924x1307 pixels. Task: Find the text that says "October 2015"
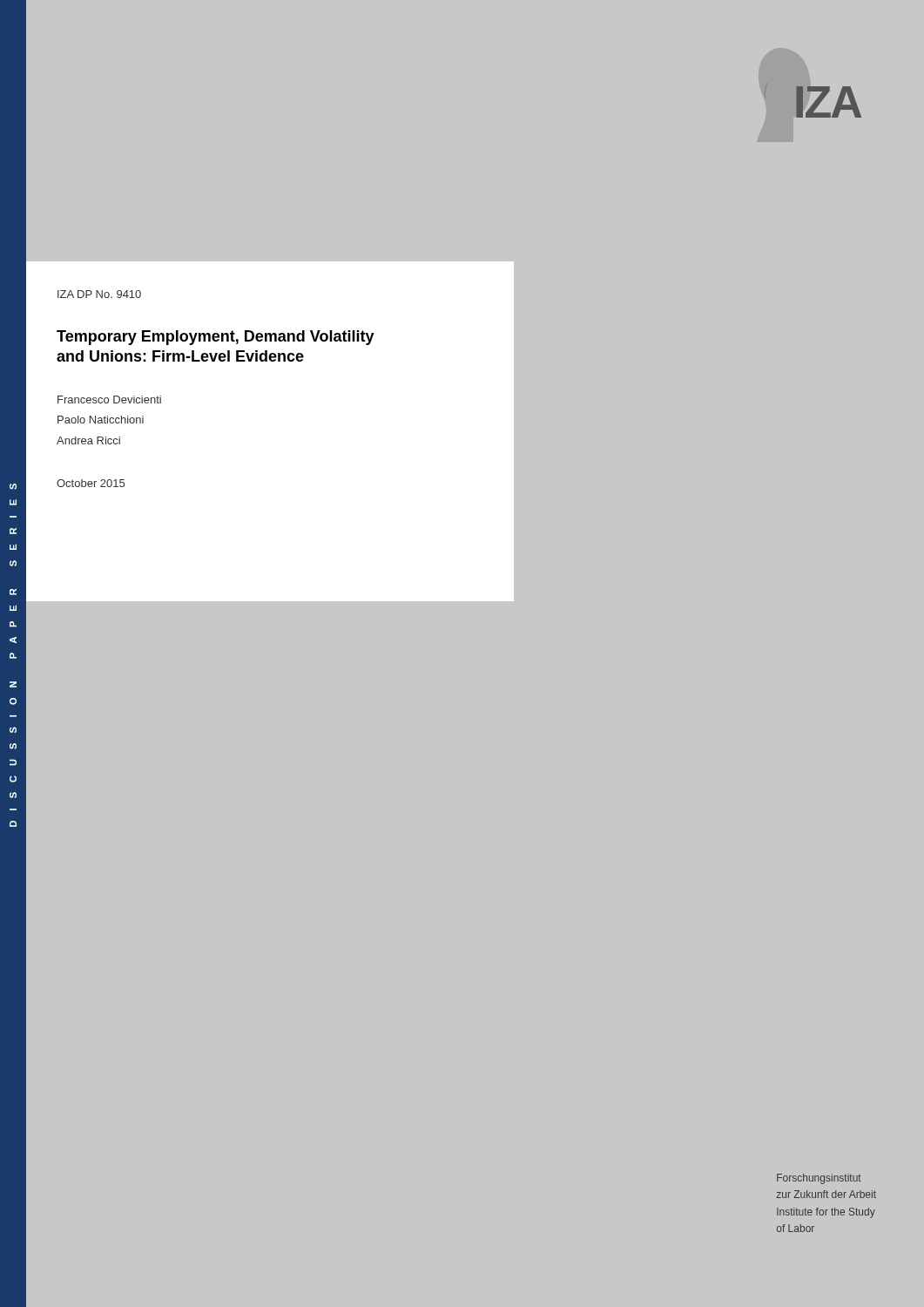91,483
